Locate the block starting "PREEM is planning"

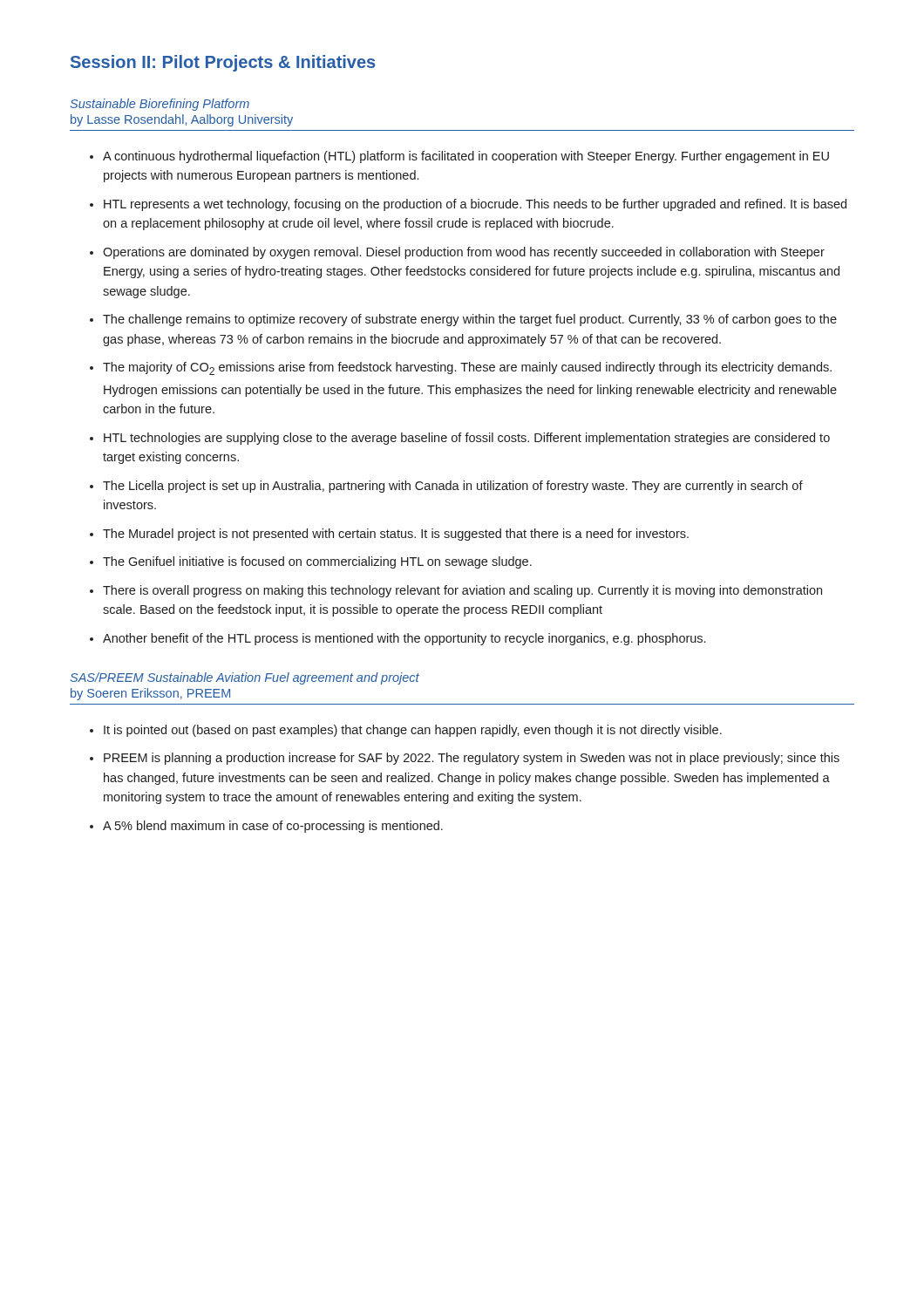tap(471, 778)
